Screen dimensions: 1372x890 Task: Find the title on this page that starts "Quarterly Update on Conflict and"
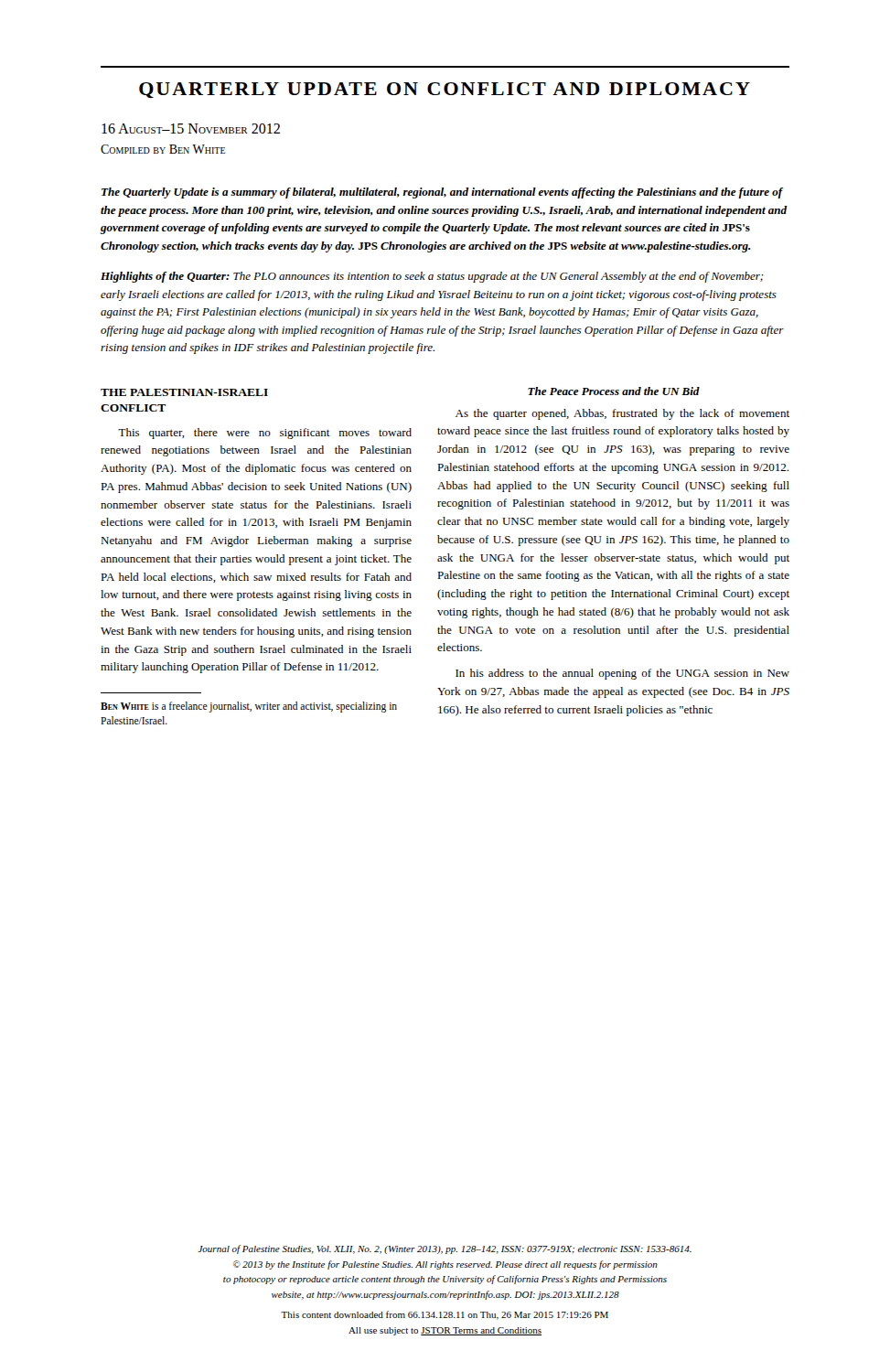pyautogui.click(x=445, y=89)
